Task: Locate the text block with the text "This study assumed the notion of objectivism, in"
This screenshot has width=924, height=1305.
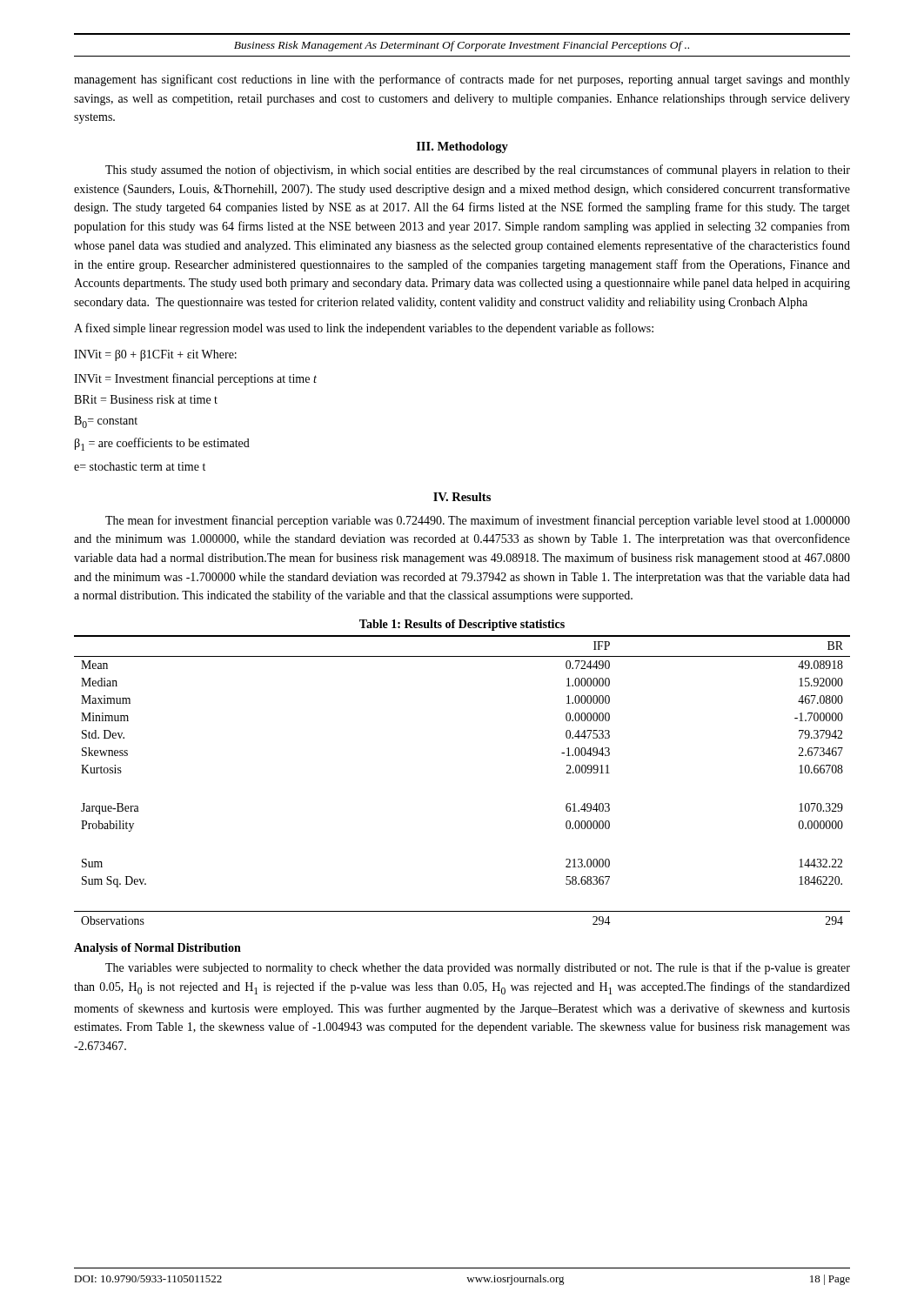Action: [462, 236]
